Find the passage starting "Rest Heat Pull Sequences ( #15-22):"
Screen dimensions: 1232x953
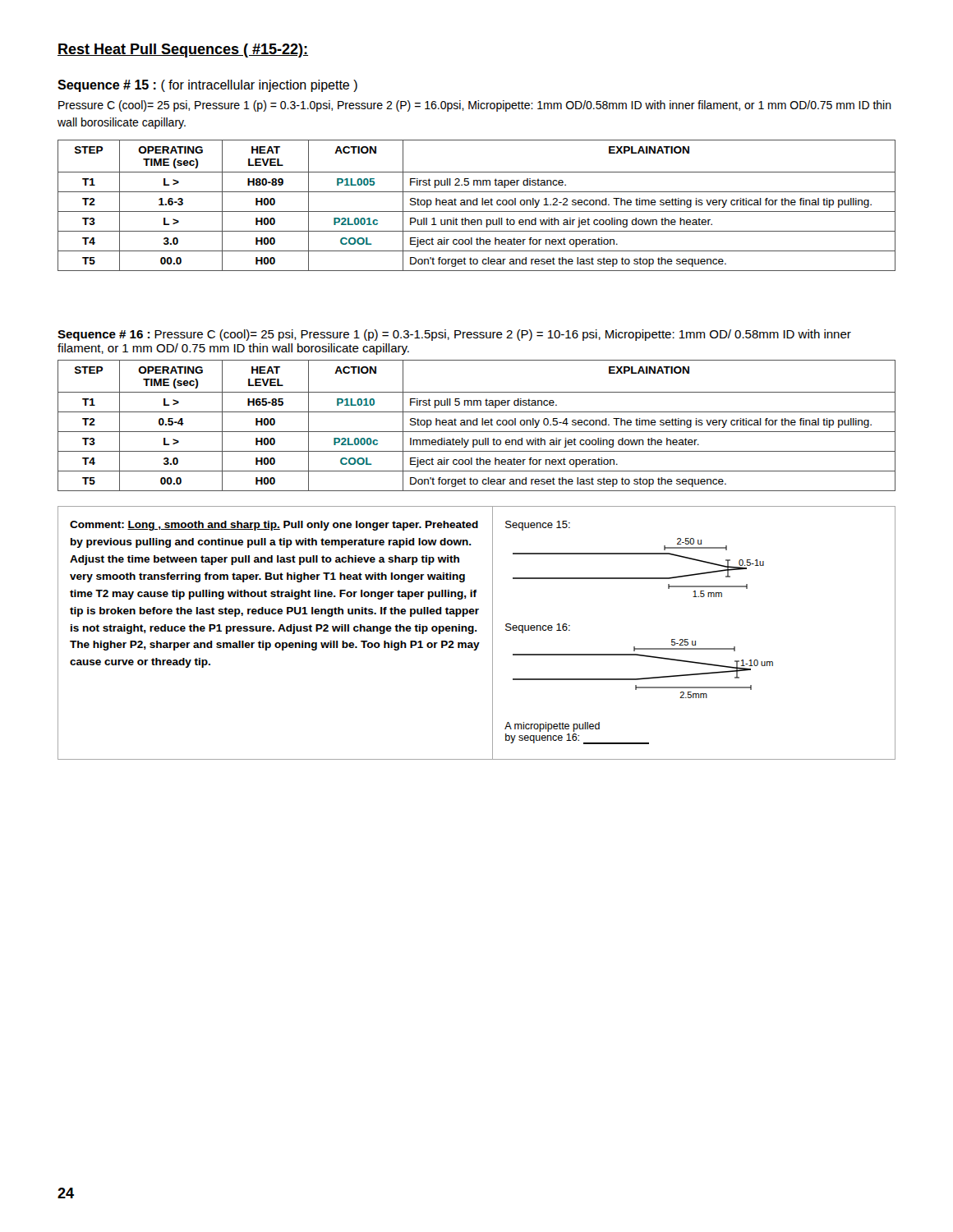[183, 49]
